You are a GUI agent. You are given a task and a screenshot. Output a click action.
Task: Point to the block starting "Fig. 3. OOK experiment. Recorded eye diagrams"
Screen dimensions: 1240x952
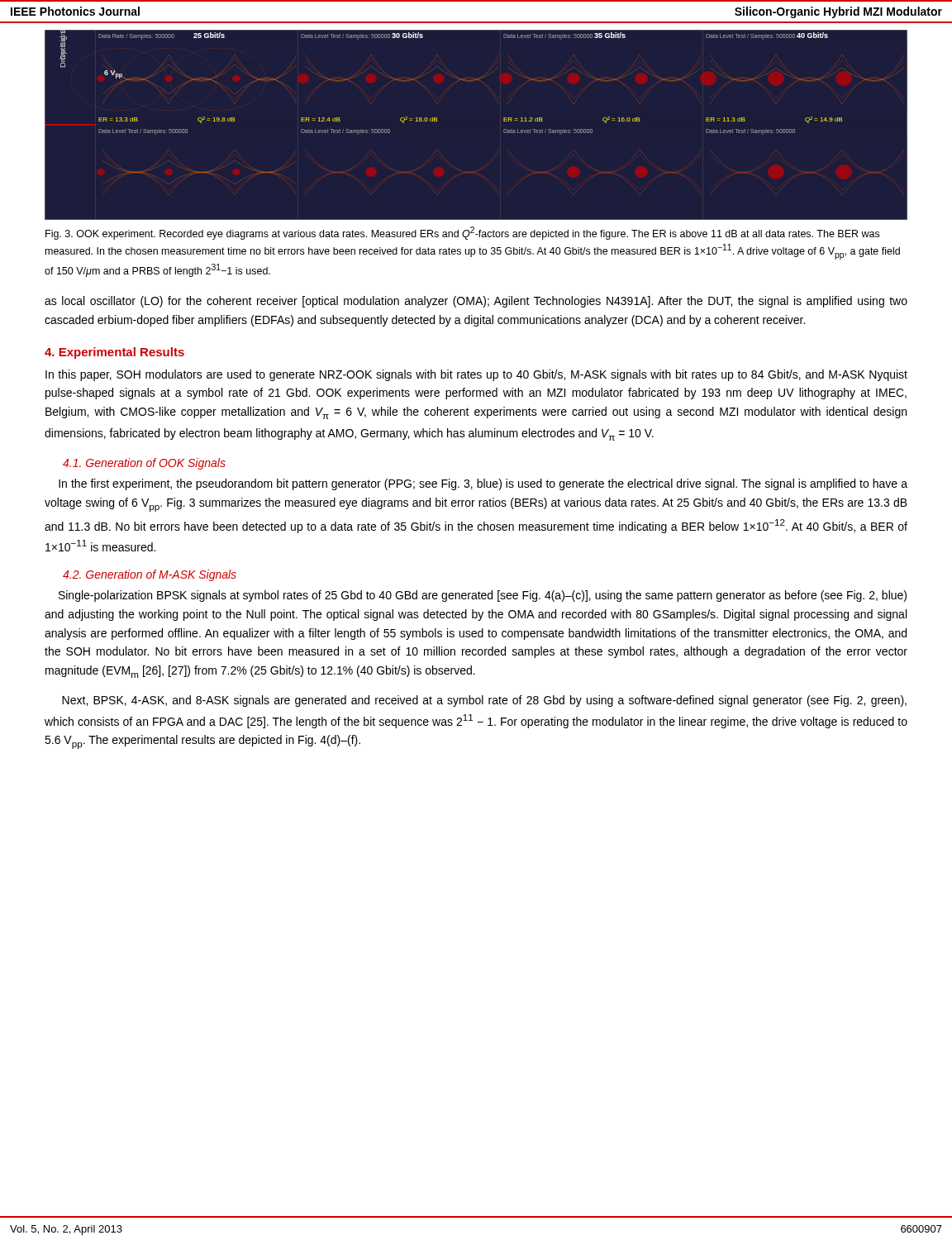coord(473,251)
